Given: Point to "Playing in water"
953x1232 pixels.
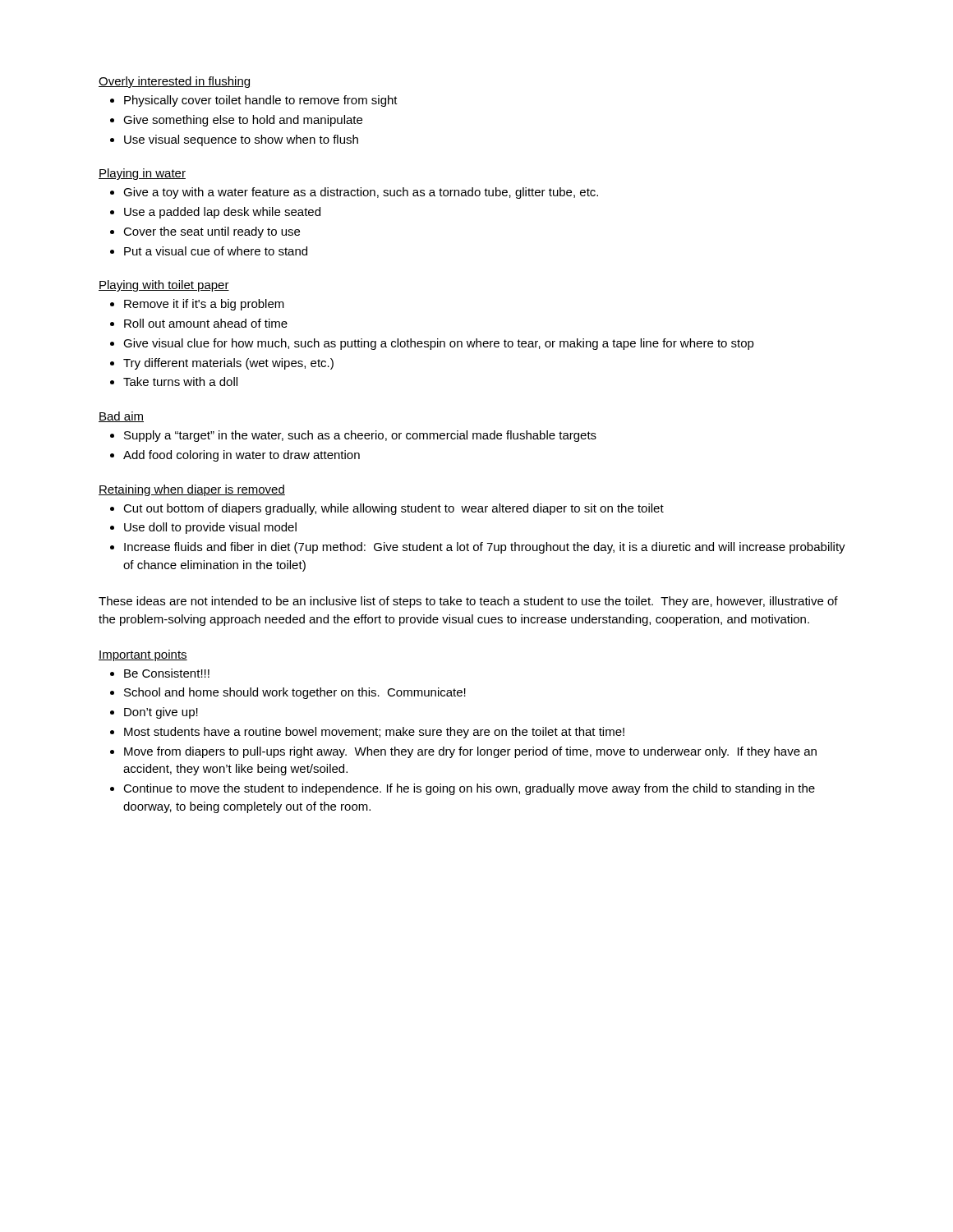Looking at the screenshot, I should point(142,173).
